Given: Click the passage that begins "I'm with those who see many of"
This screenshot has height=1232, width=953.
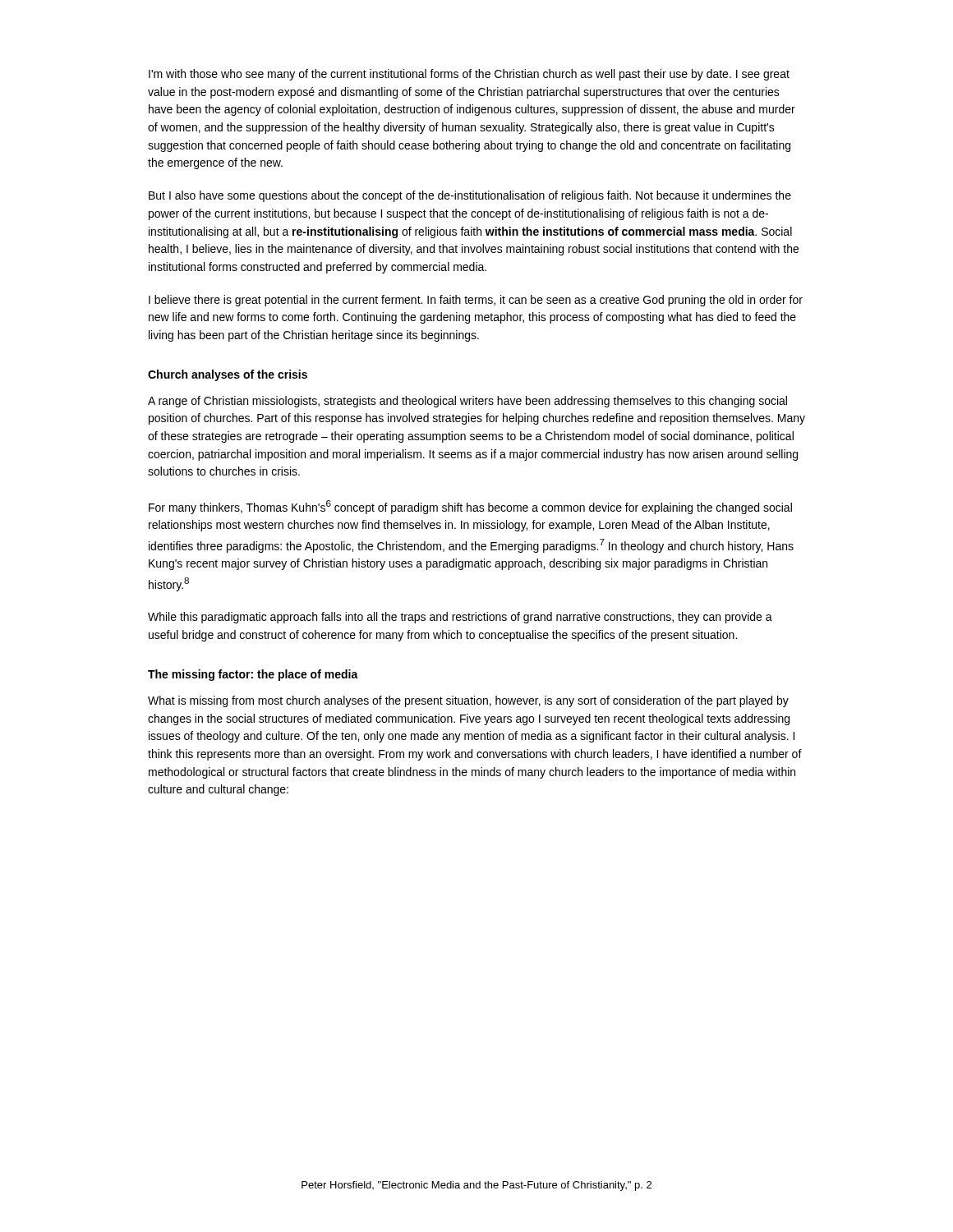Looking at the screenshot, I should [471, 118].
